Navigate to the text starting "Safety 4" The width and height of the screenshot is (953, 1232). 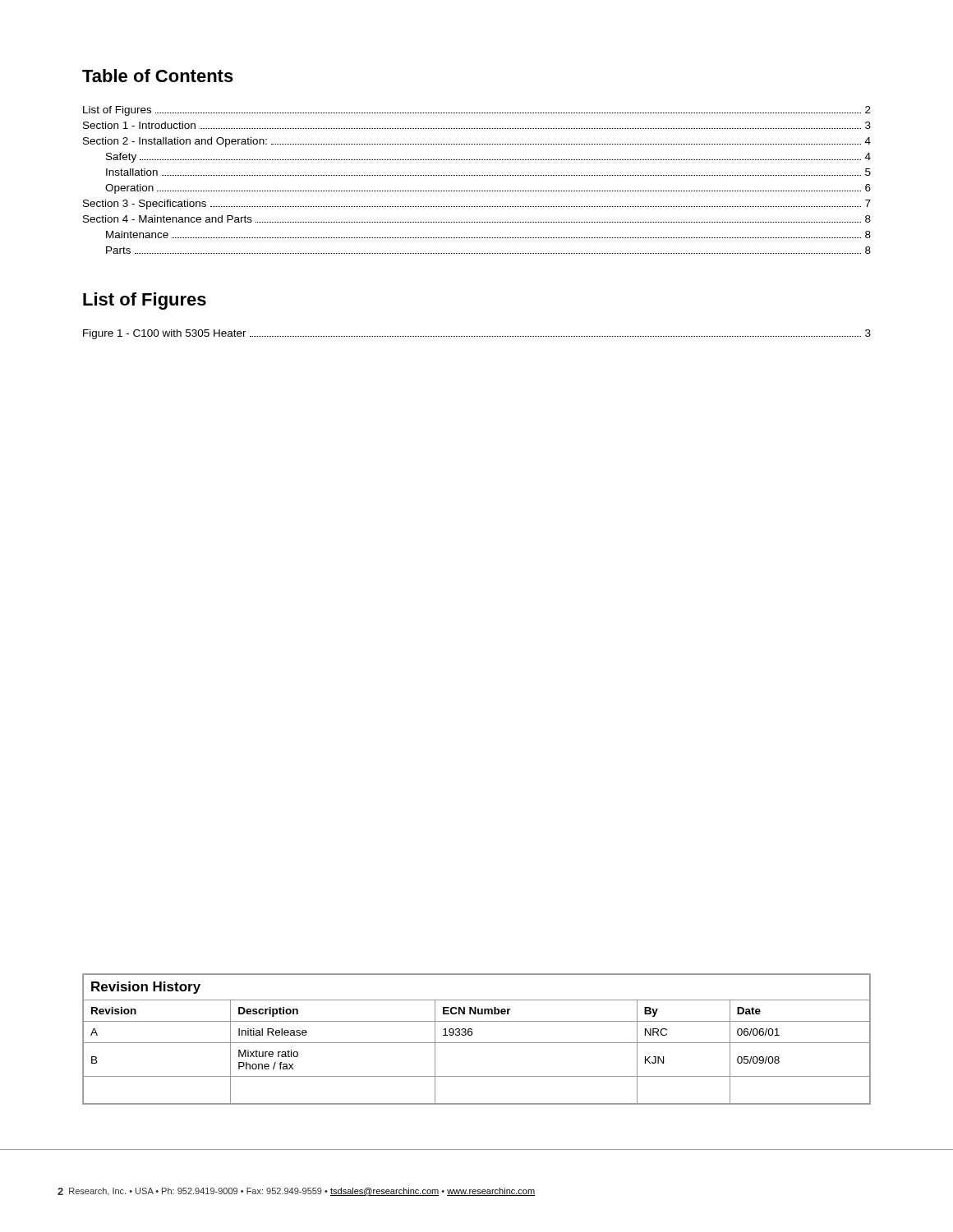coord(488,156)
